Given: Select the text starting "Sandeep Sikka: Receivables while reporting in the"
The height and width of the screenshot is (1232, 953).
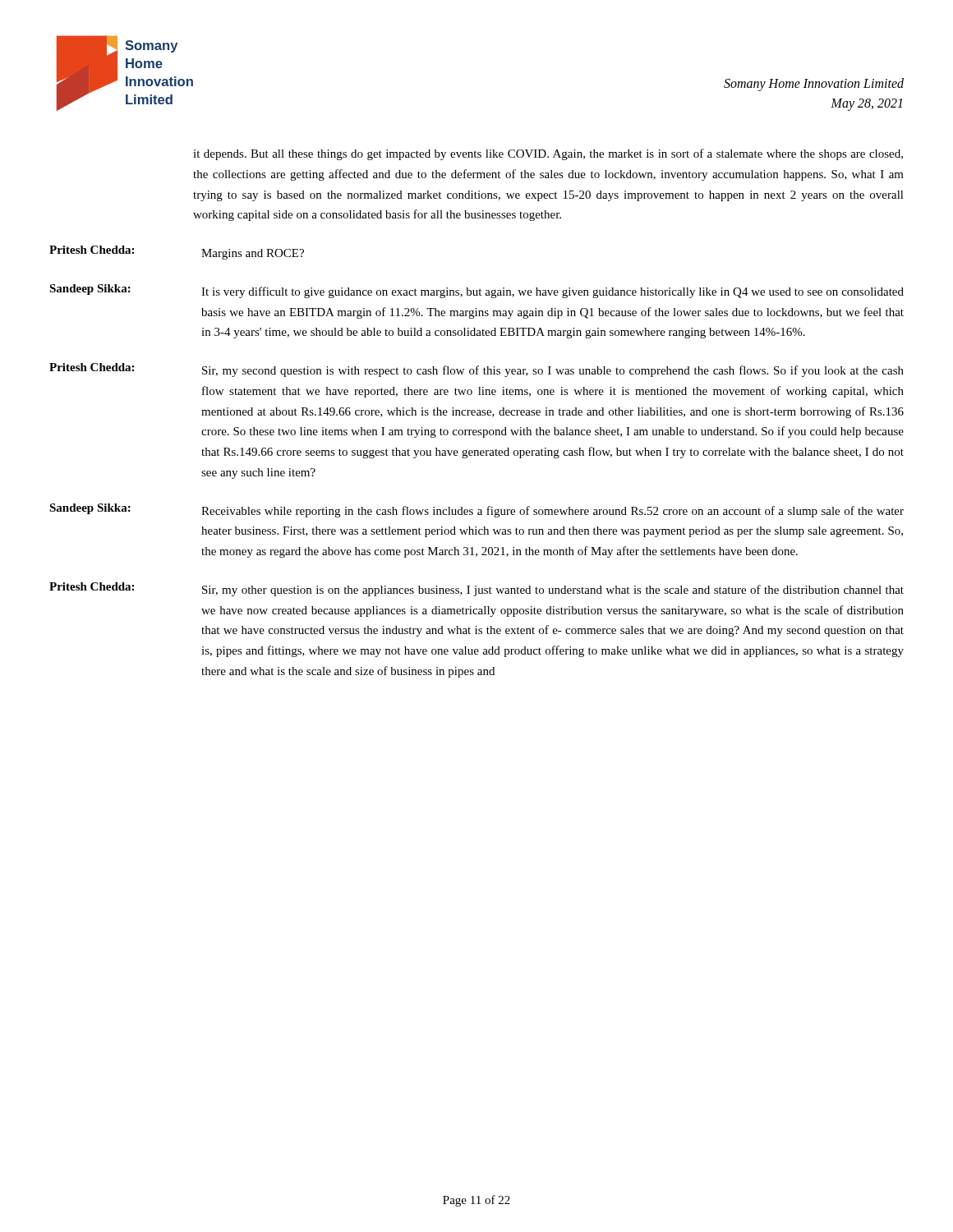Looking at the screenshot, I should tap(476, 531).
